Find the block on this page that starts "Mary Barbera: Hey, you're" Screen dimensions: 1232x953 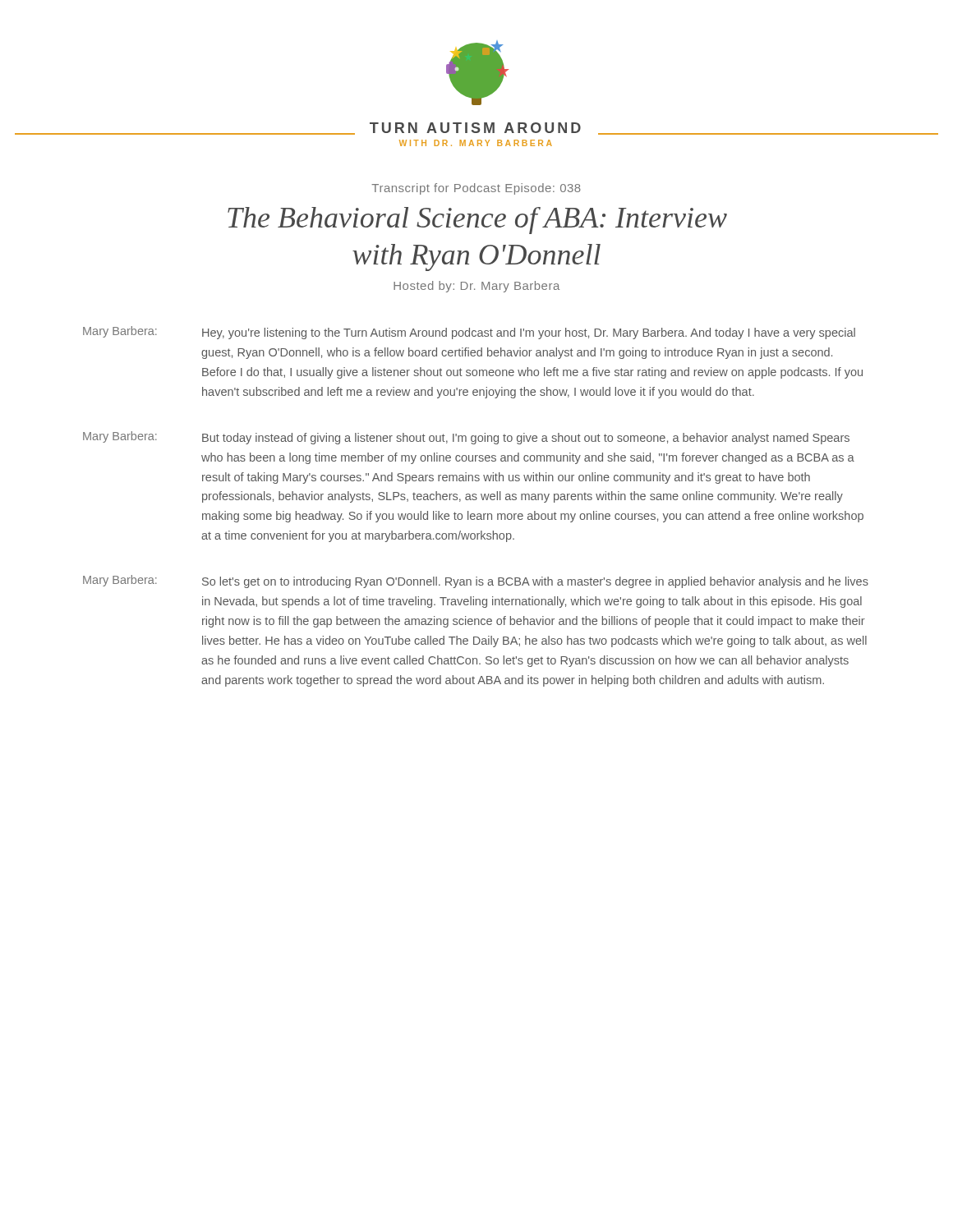coord(476,363)
